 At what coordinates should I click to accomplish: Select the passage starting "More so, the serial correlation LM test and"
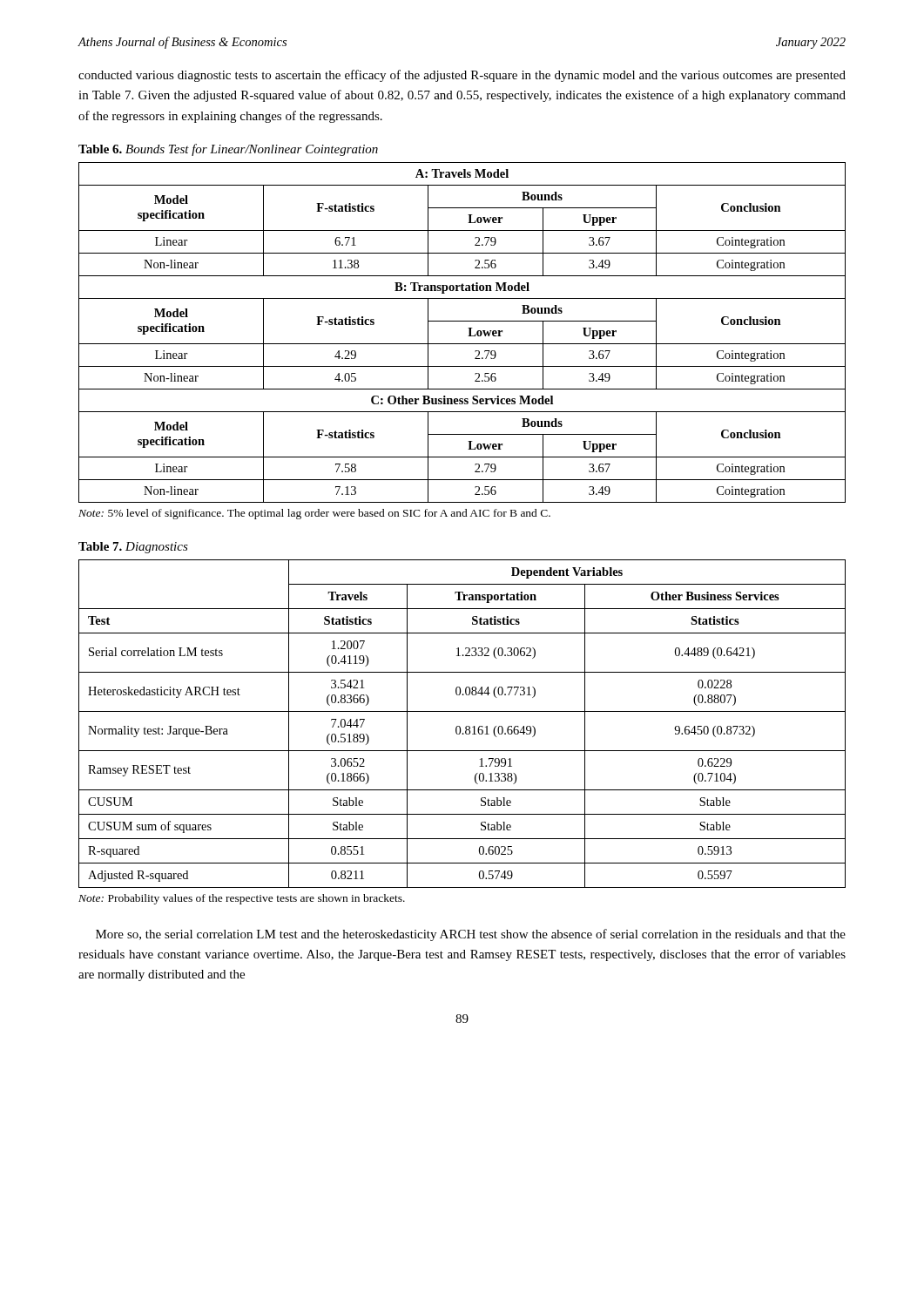(462, 954)
